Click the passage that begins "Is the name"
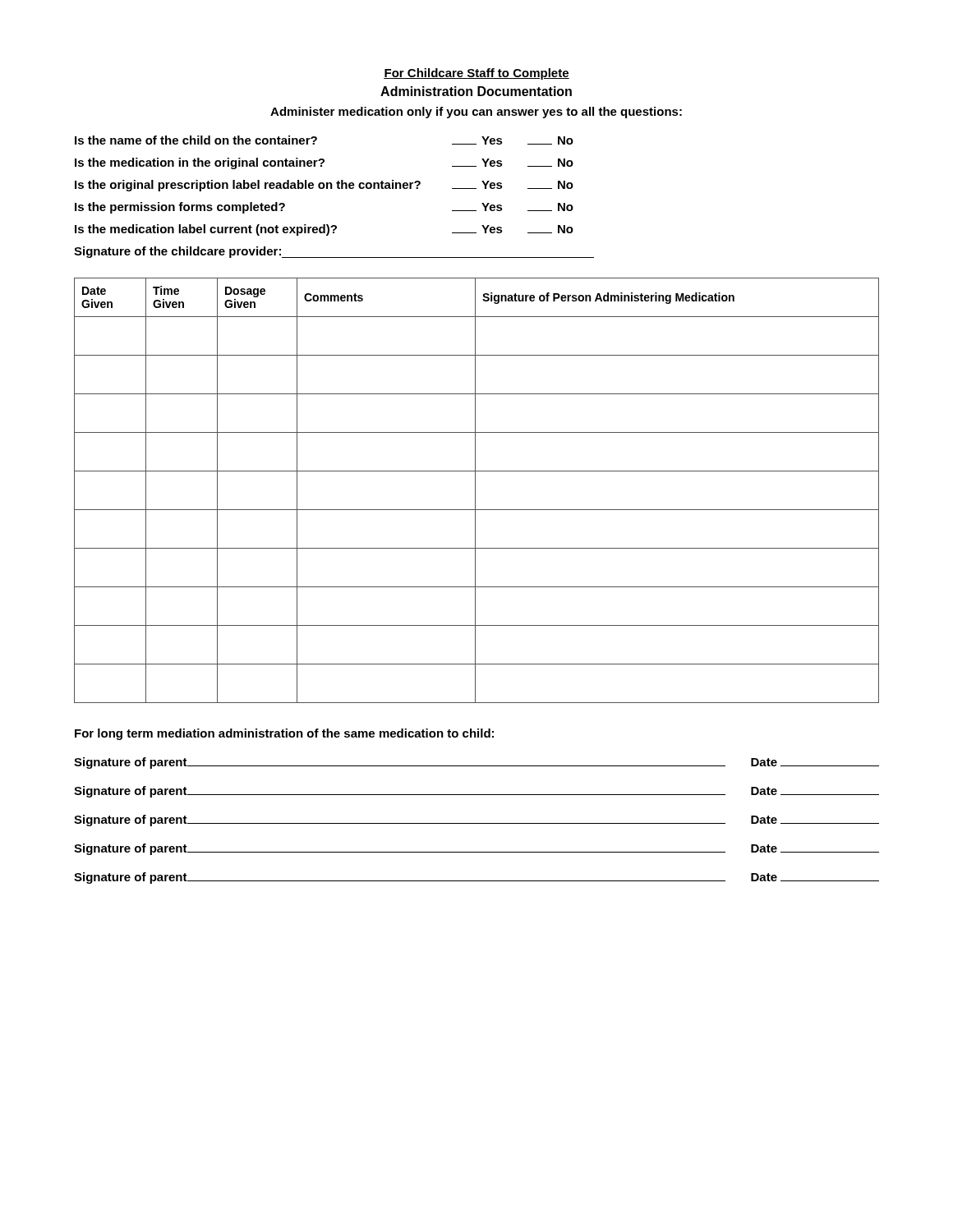 coord(324,140)
